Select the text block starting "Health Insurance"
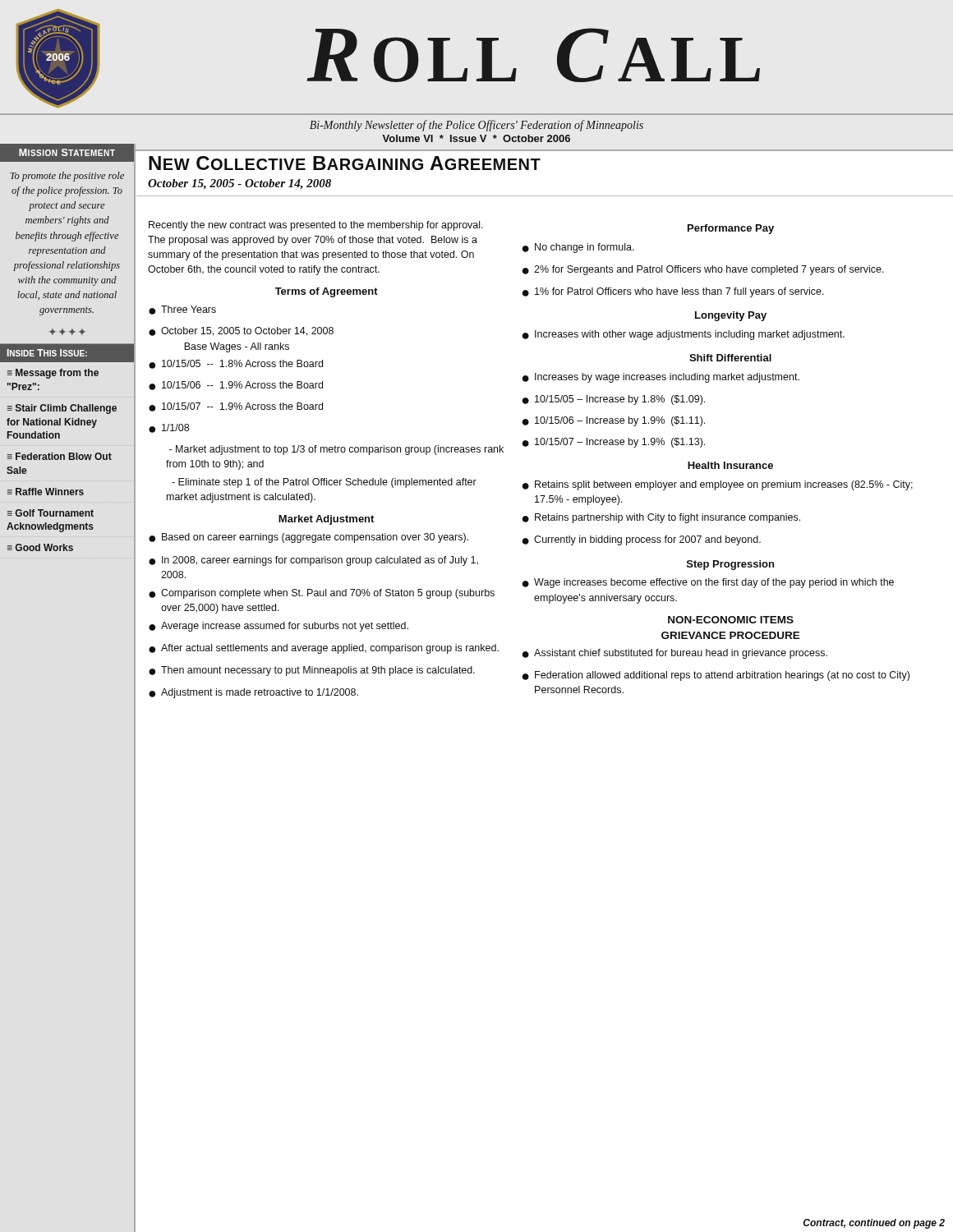 pyautogui.click(x=730, y=466)
